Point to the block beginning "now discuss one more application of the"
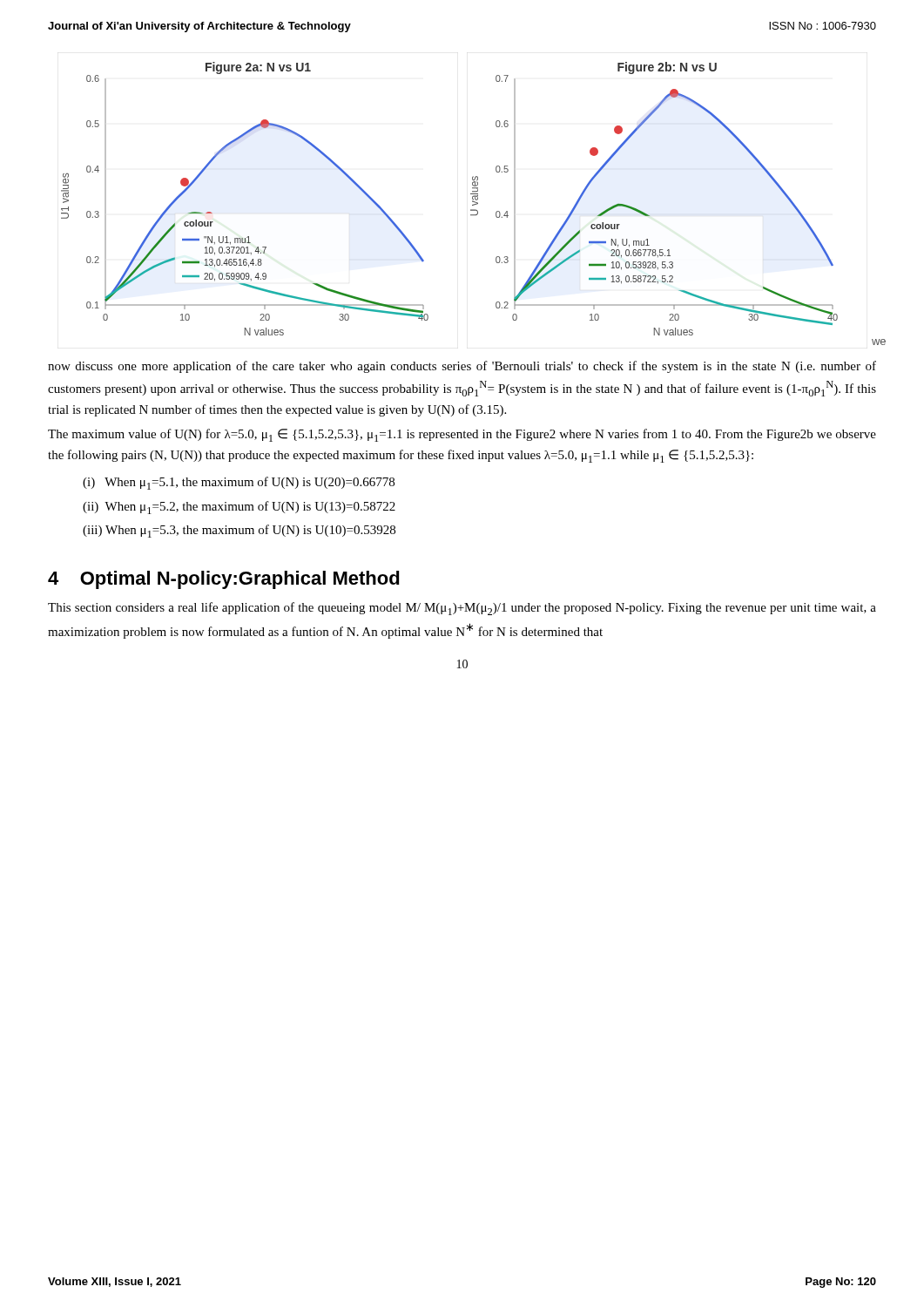 point(462,388)
